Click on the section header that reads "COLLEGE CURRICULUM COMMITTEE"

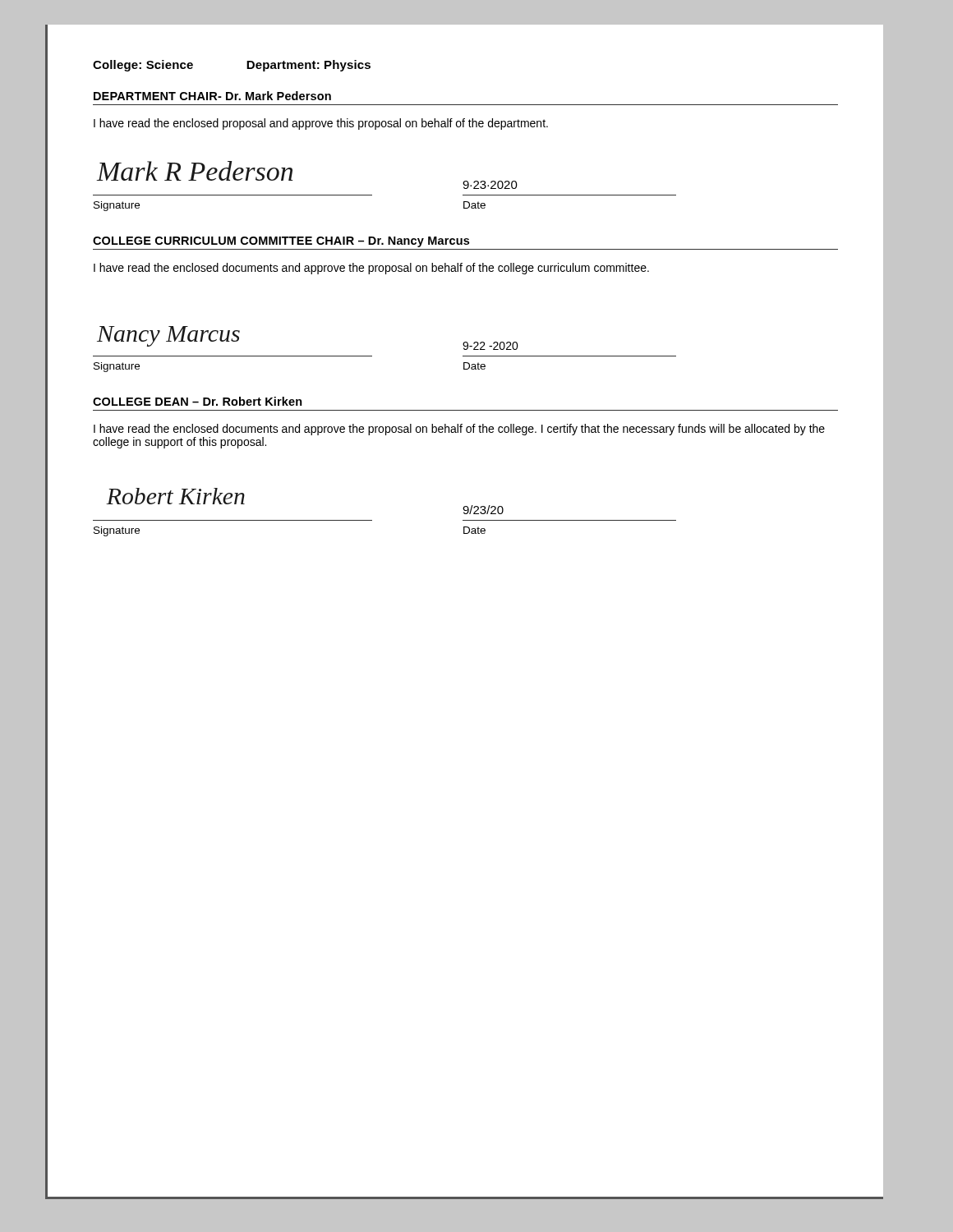click(281, 241)
